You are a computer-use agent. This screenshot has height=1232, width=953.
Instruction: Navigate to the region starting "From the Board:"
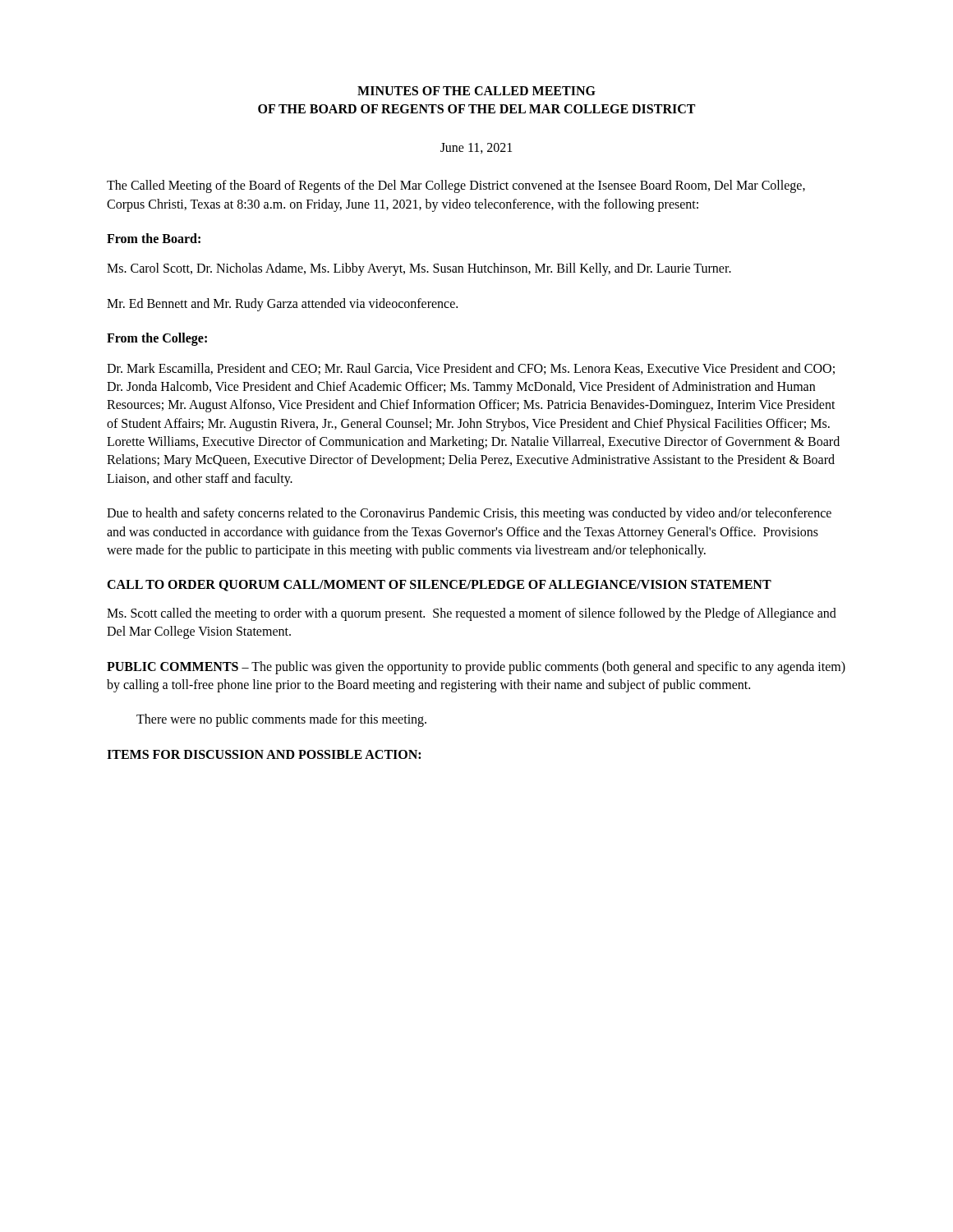tap(154, 239)
